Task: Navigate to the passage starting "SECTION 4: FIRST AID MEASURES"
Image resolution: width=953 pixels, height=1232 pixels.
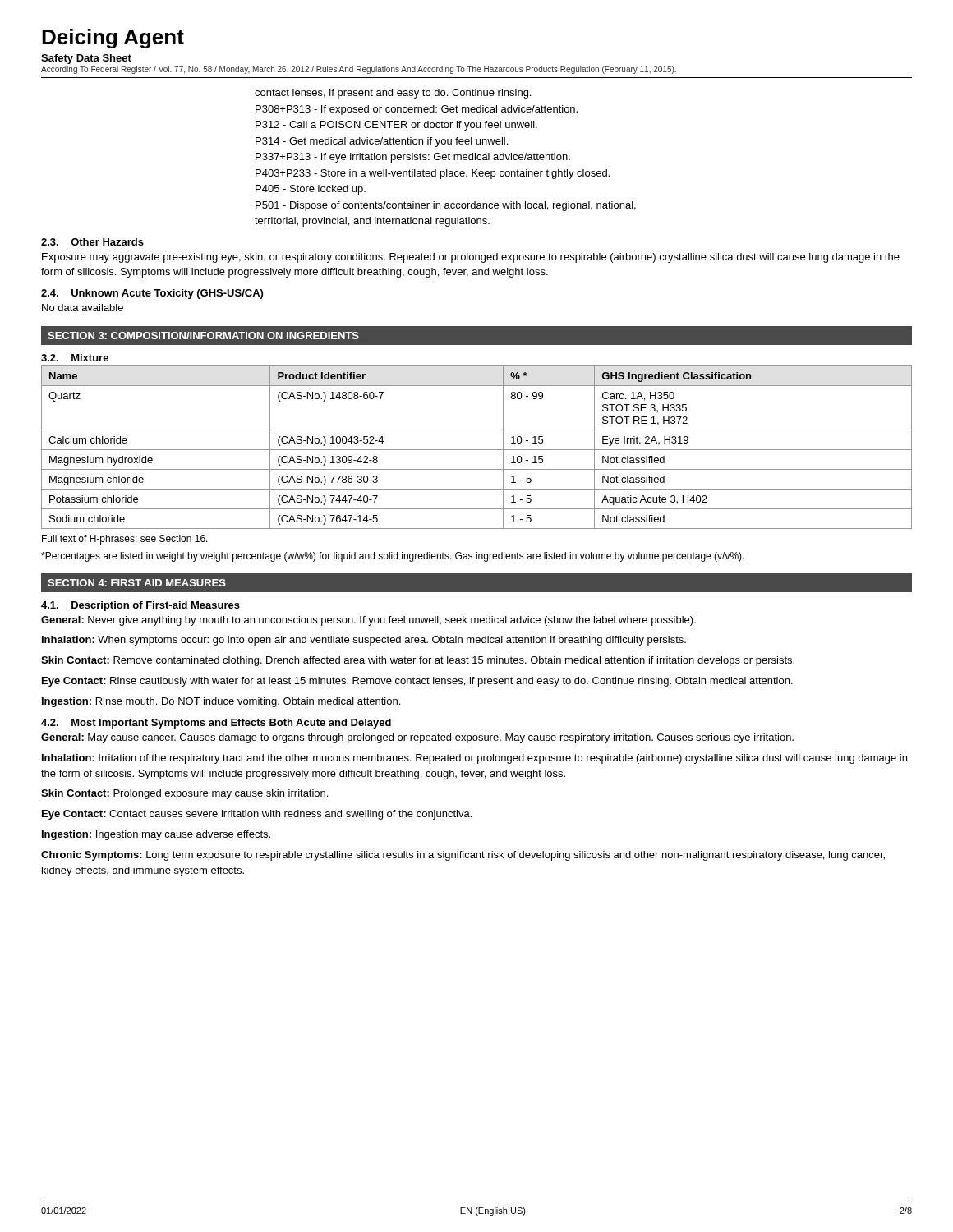Action: tap(137, 582)
